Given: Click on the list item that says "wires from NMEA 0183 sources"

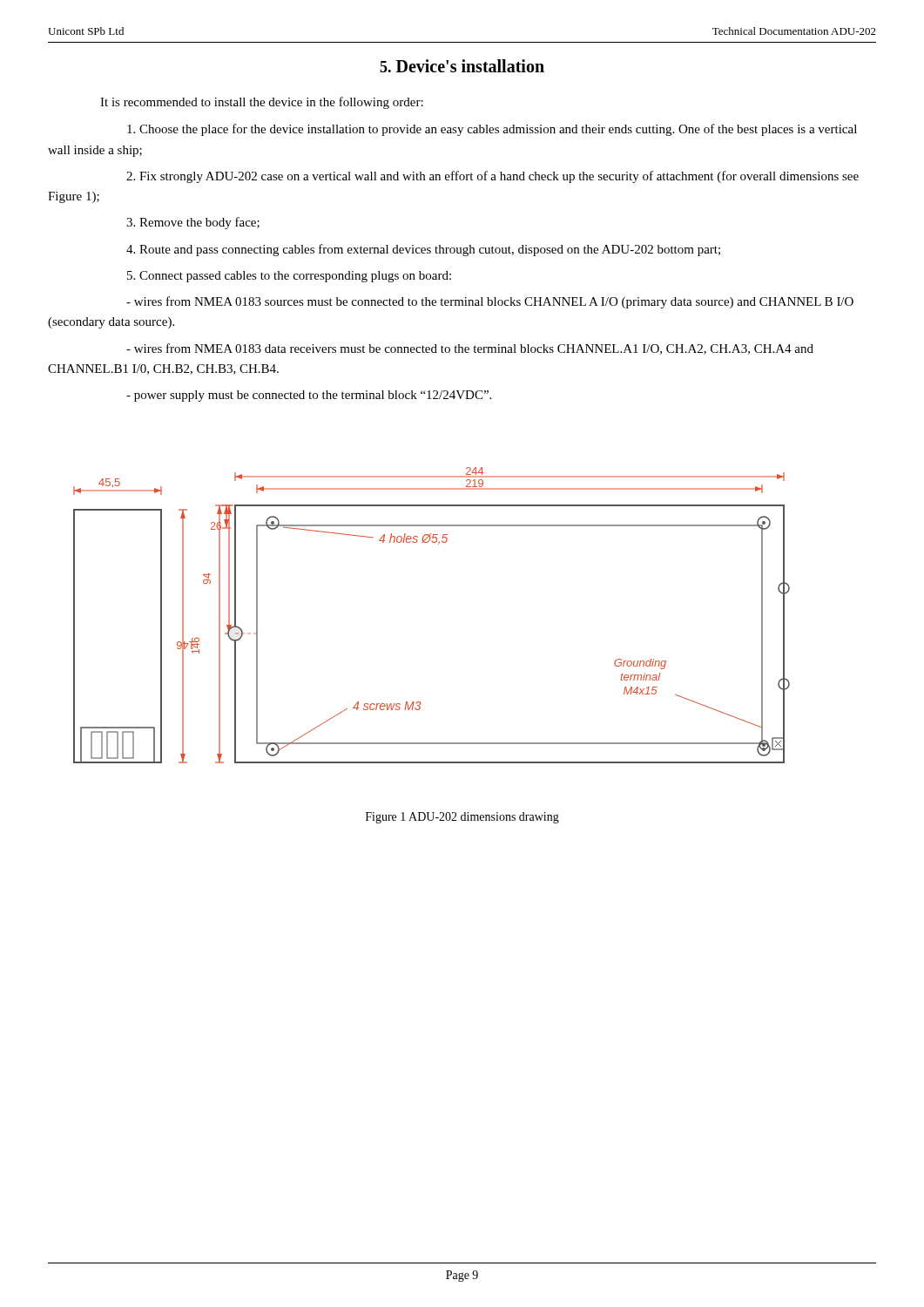Looking at the screenshot, I should coord(451,312).
